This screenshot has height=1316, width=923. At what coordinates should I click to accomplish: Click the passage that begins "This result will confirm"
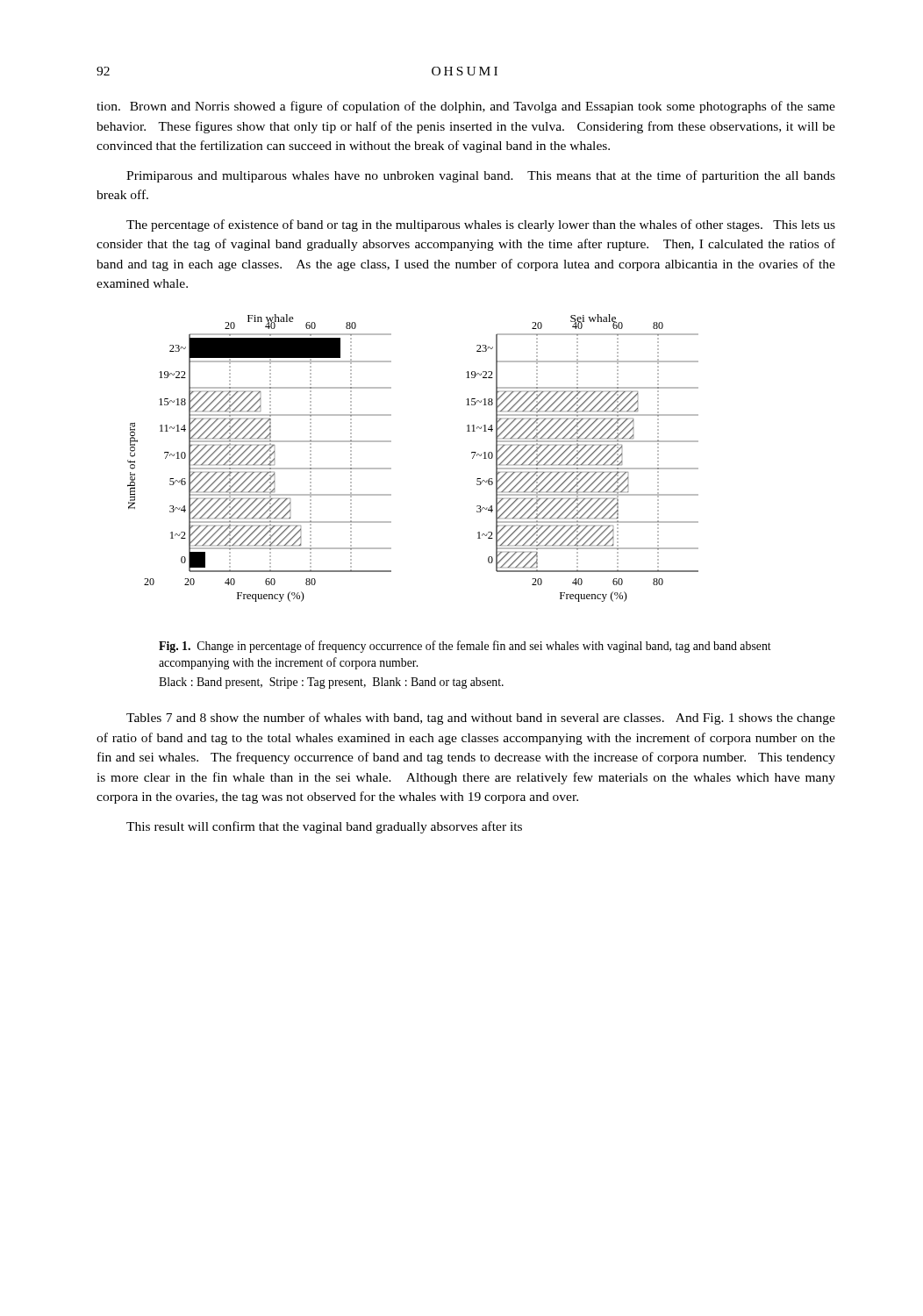pos(466,826)
